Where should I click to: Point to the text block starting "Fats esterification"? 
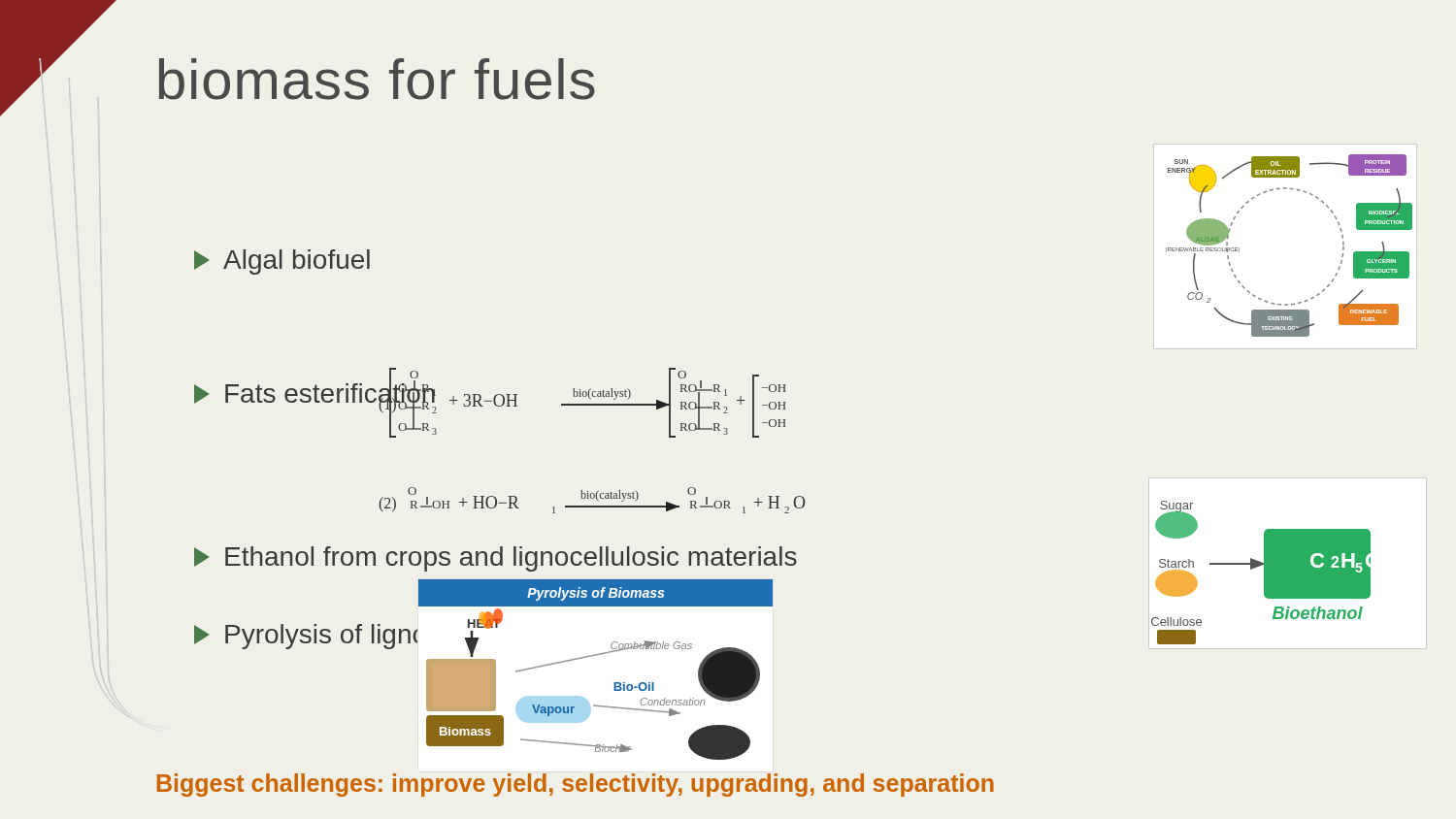pos(315,393)
